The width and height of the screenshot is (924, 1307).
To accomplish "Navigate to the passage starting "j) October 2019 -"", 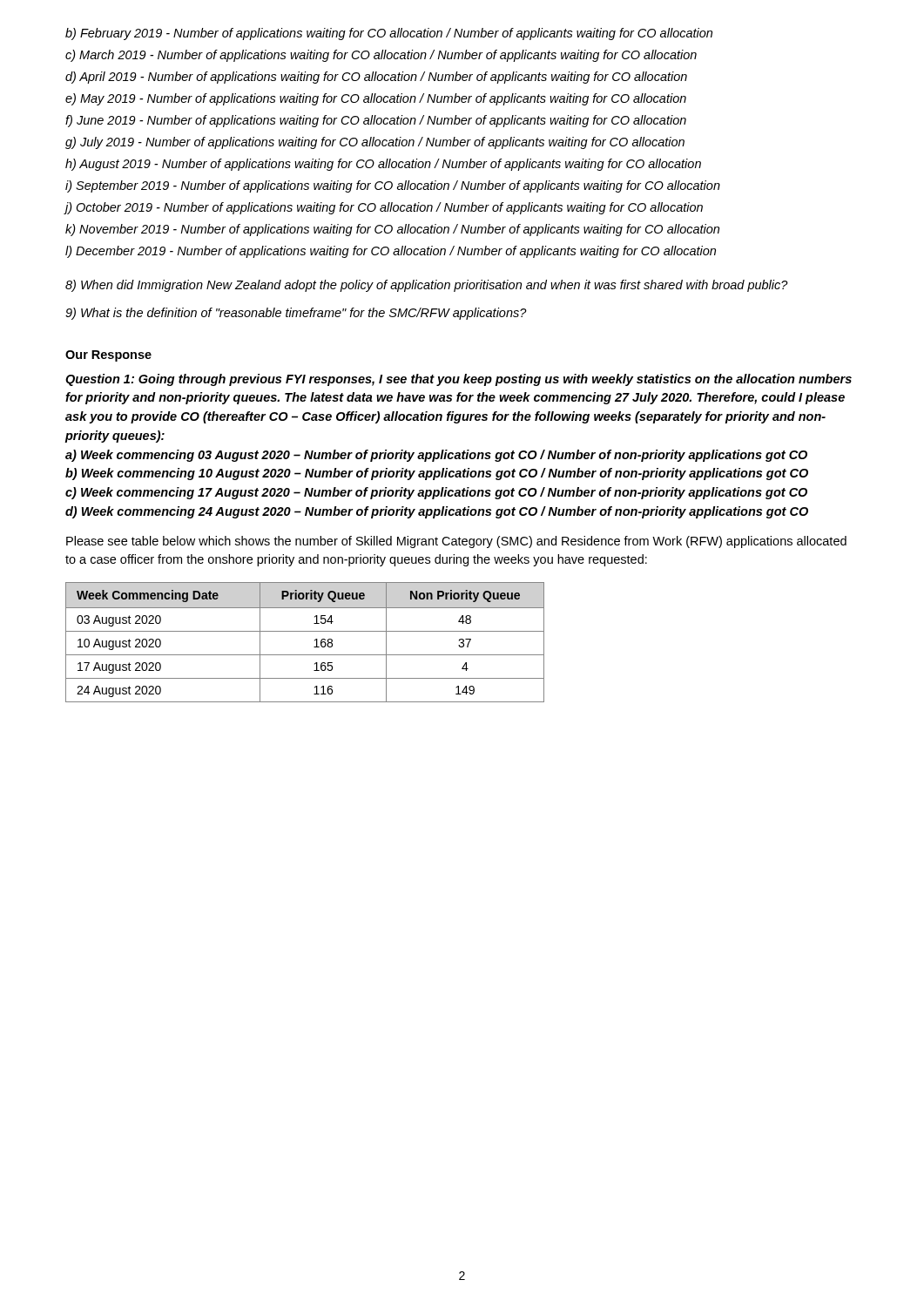I will [384, 207].
